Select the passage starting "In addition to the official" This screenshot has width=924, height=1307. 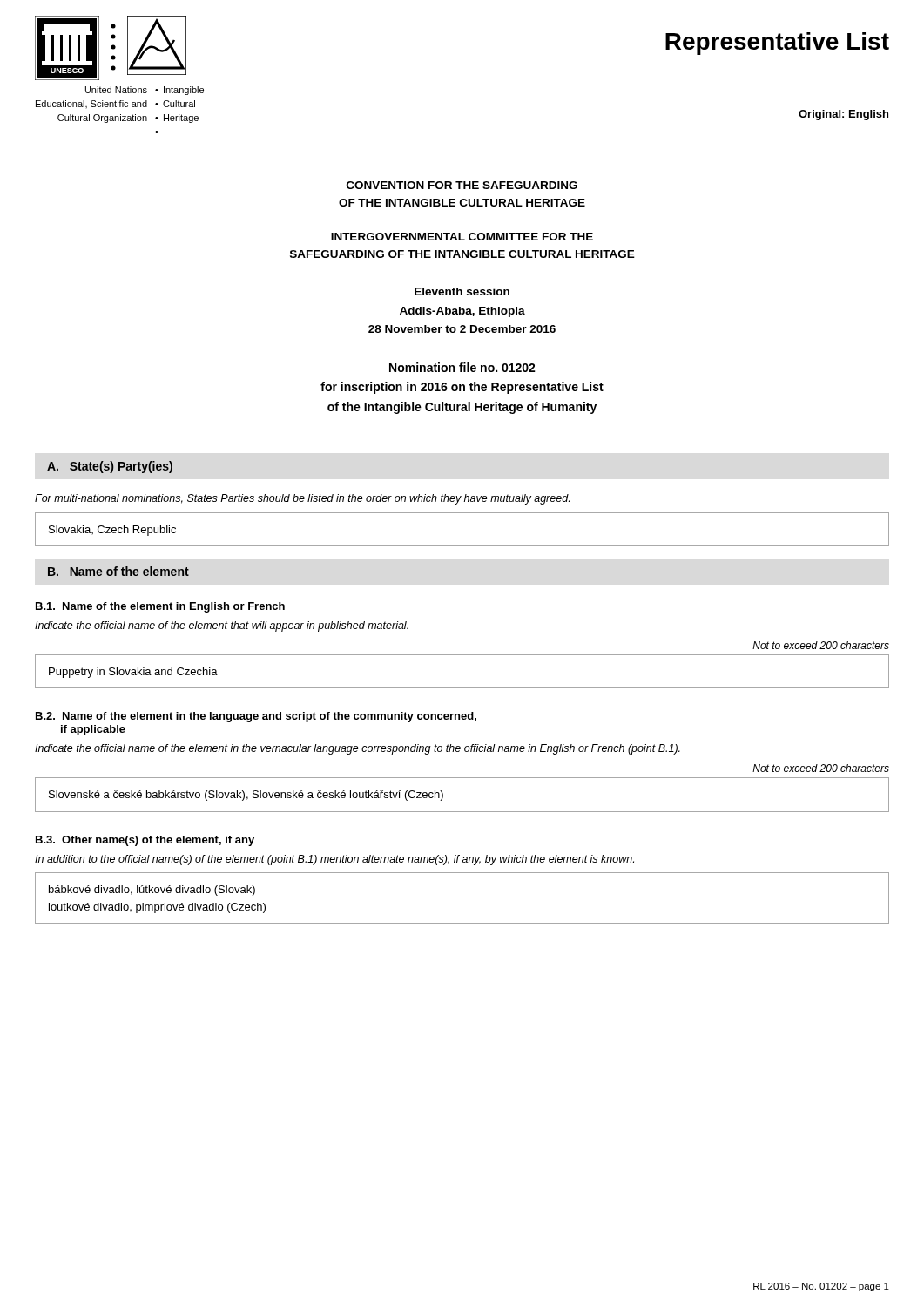pyautogui.click(x=335, y=859)
